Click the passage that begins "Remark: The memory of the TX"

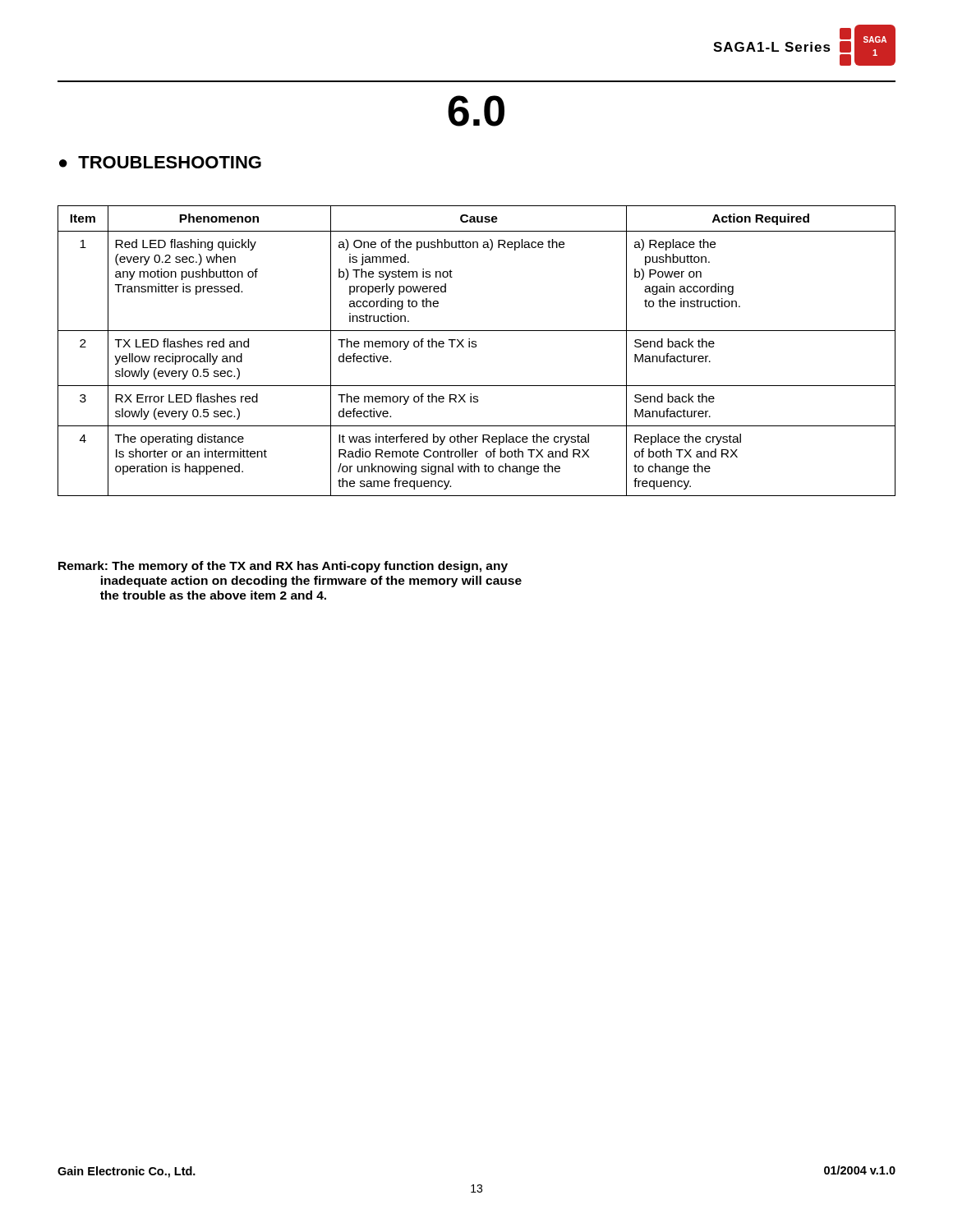pos(290,580)
